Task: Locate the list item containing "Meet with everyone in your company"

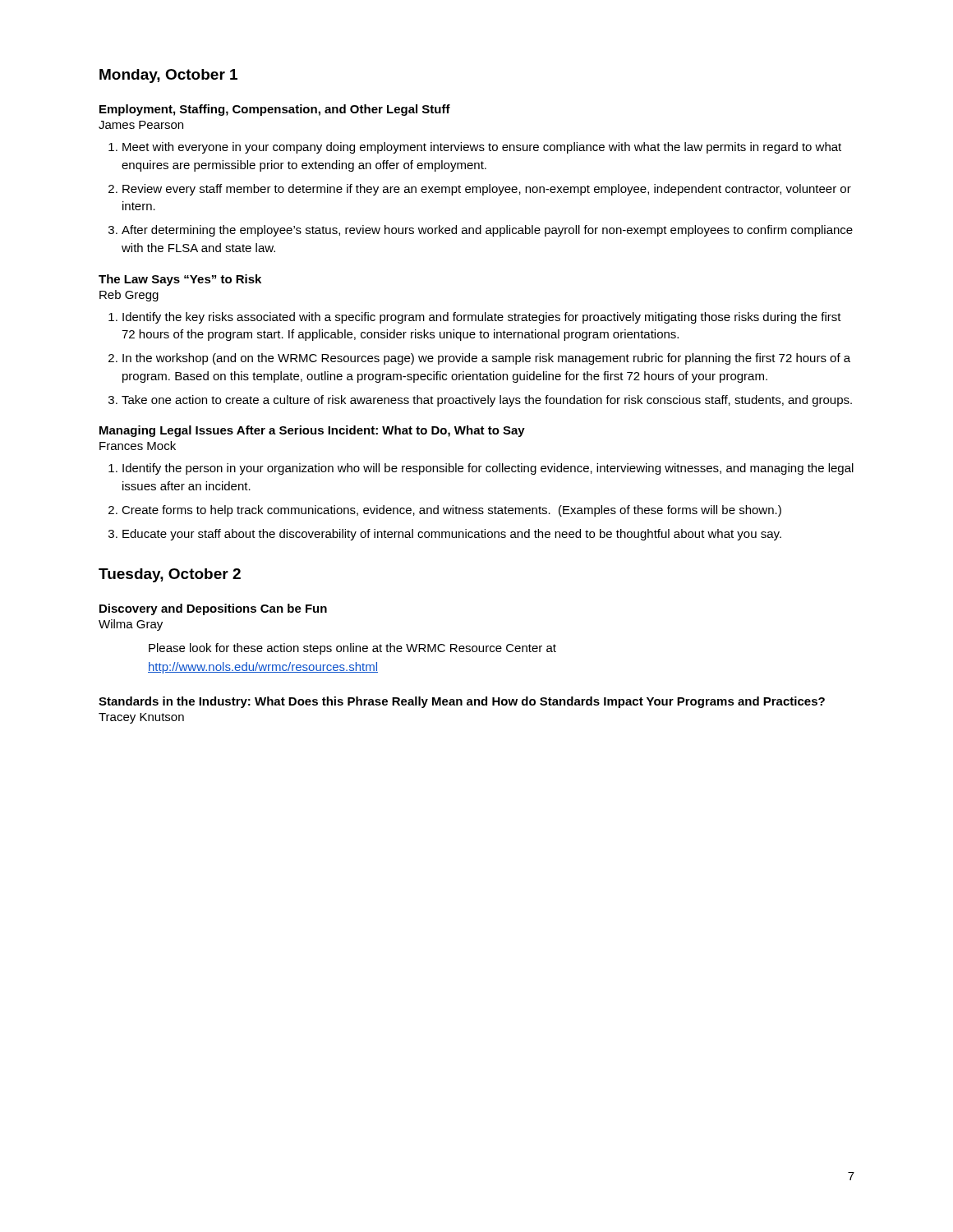Action: tap(482, 156)
